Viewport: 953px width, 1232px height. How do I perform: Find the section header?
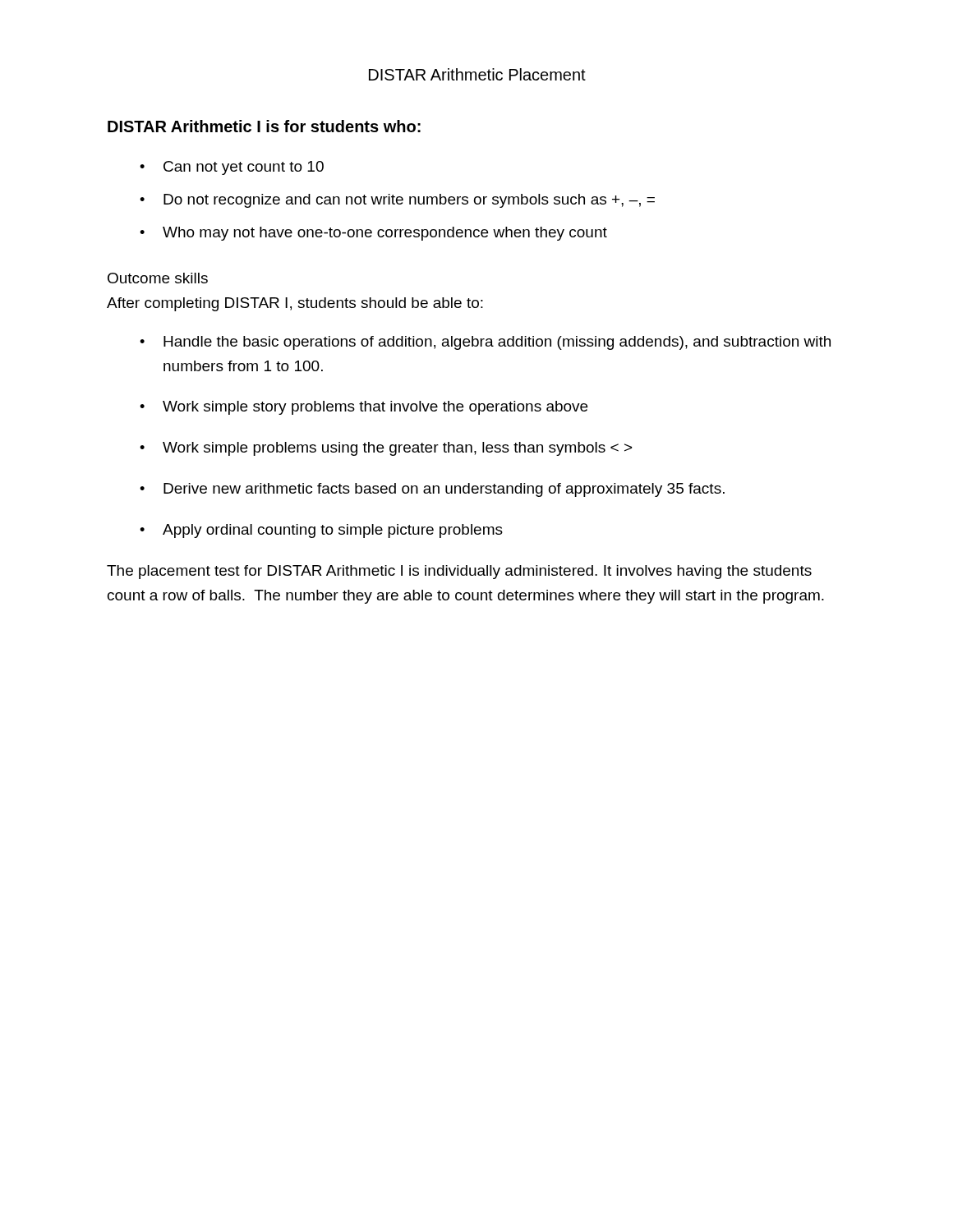tap(158, 278)
